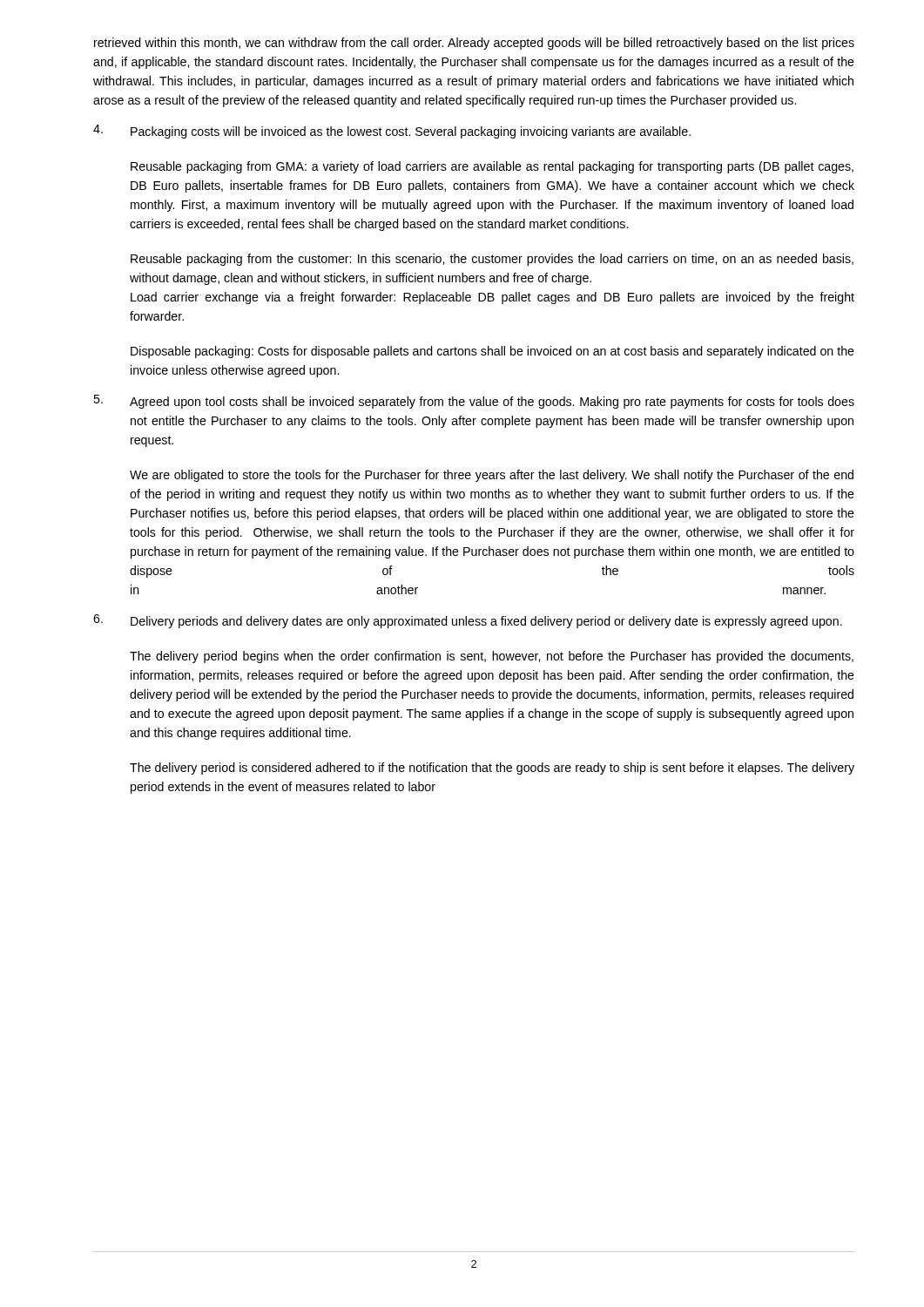Click the passage that begins "6. Delivery periods and delivery dates"
This screenshot has width=924, height=1307.
[x=474, y=621]
